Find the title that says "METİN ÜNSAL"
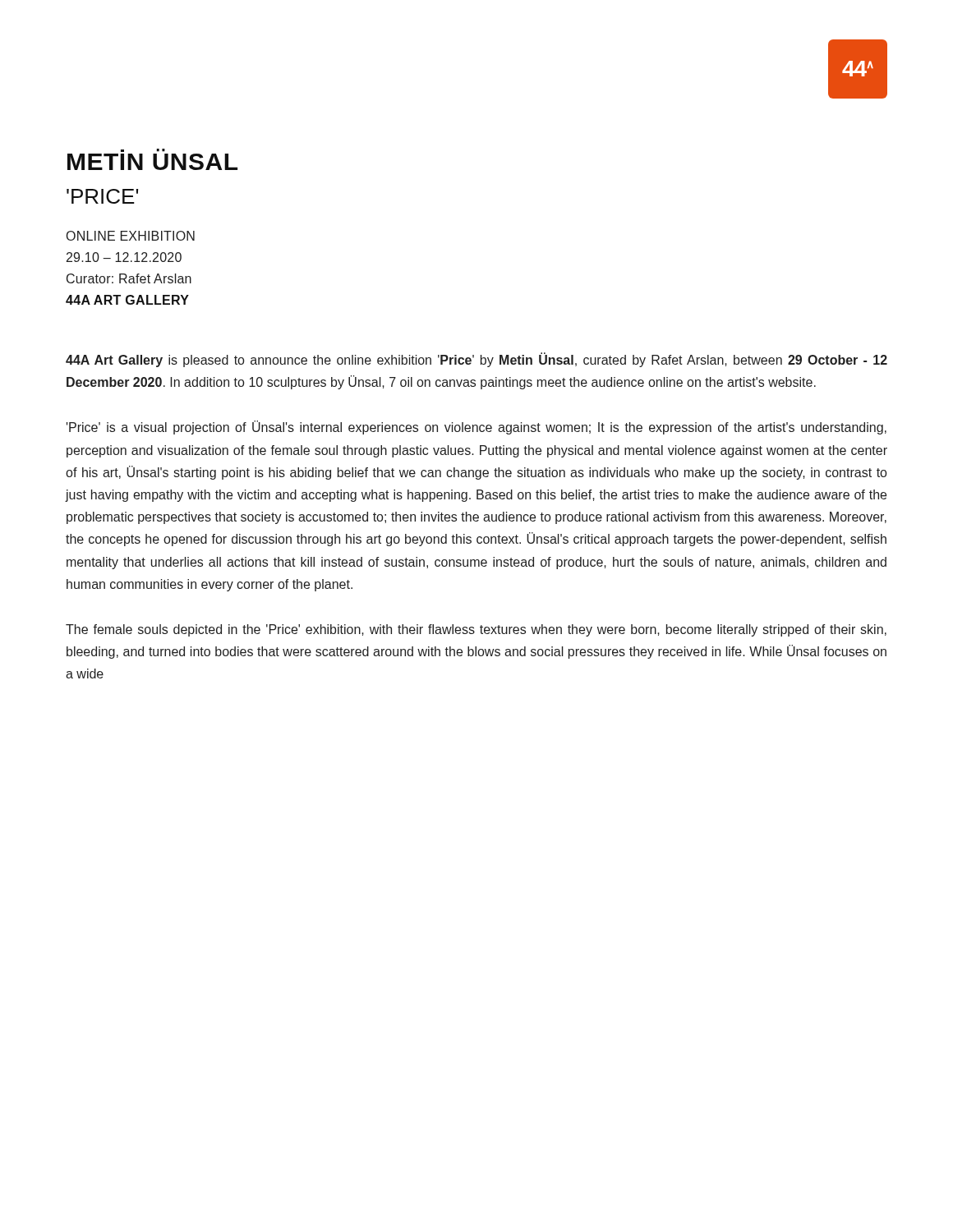 tap(152, 161)
